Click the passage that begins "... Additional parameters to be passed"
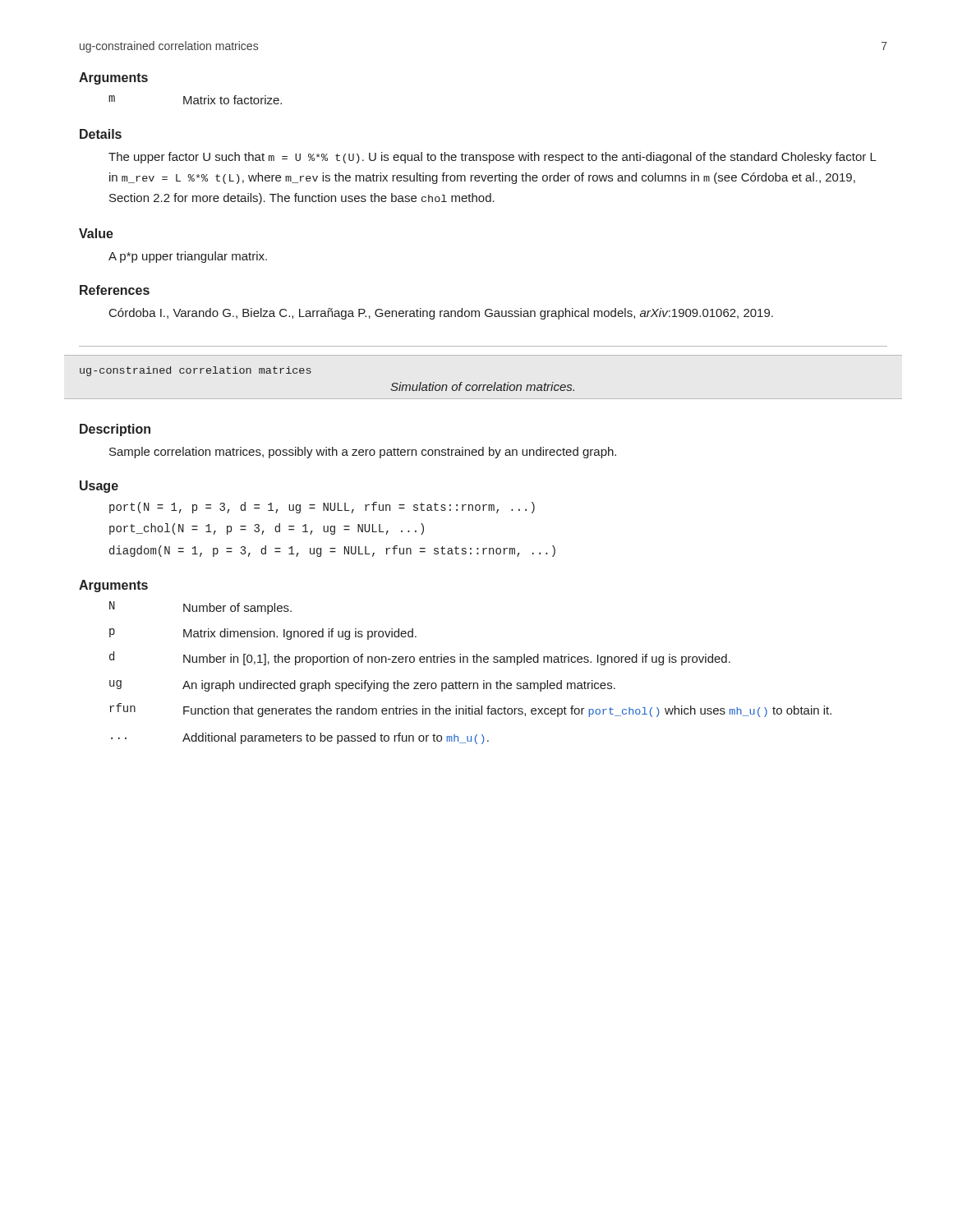 click(x=498, y=738)
